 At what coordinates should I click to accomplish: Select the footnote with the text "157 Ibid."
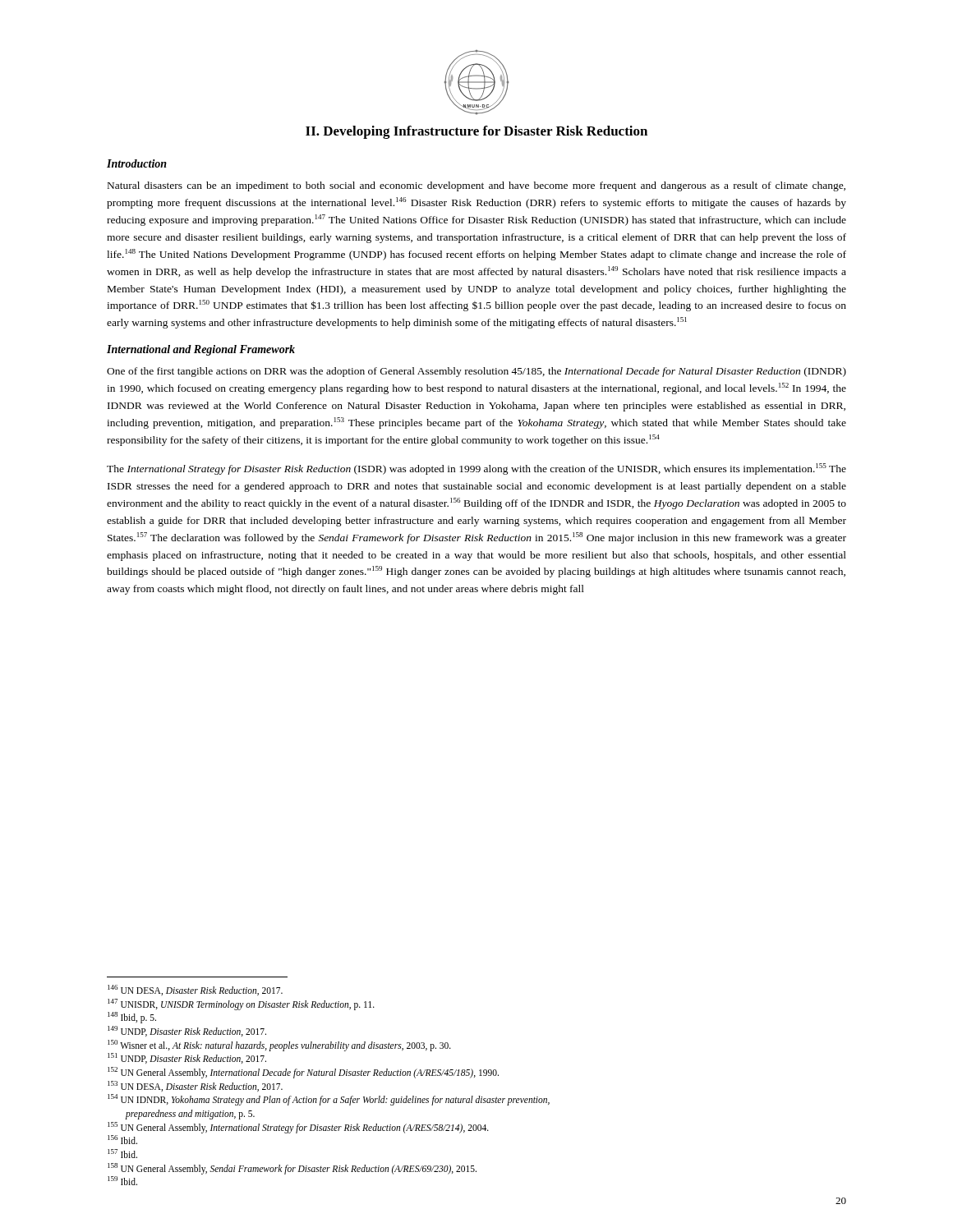click(x=122, y=1154)
